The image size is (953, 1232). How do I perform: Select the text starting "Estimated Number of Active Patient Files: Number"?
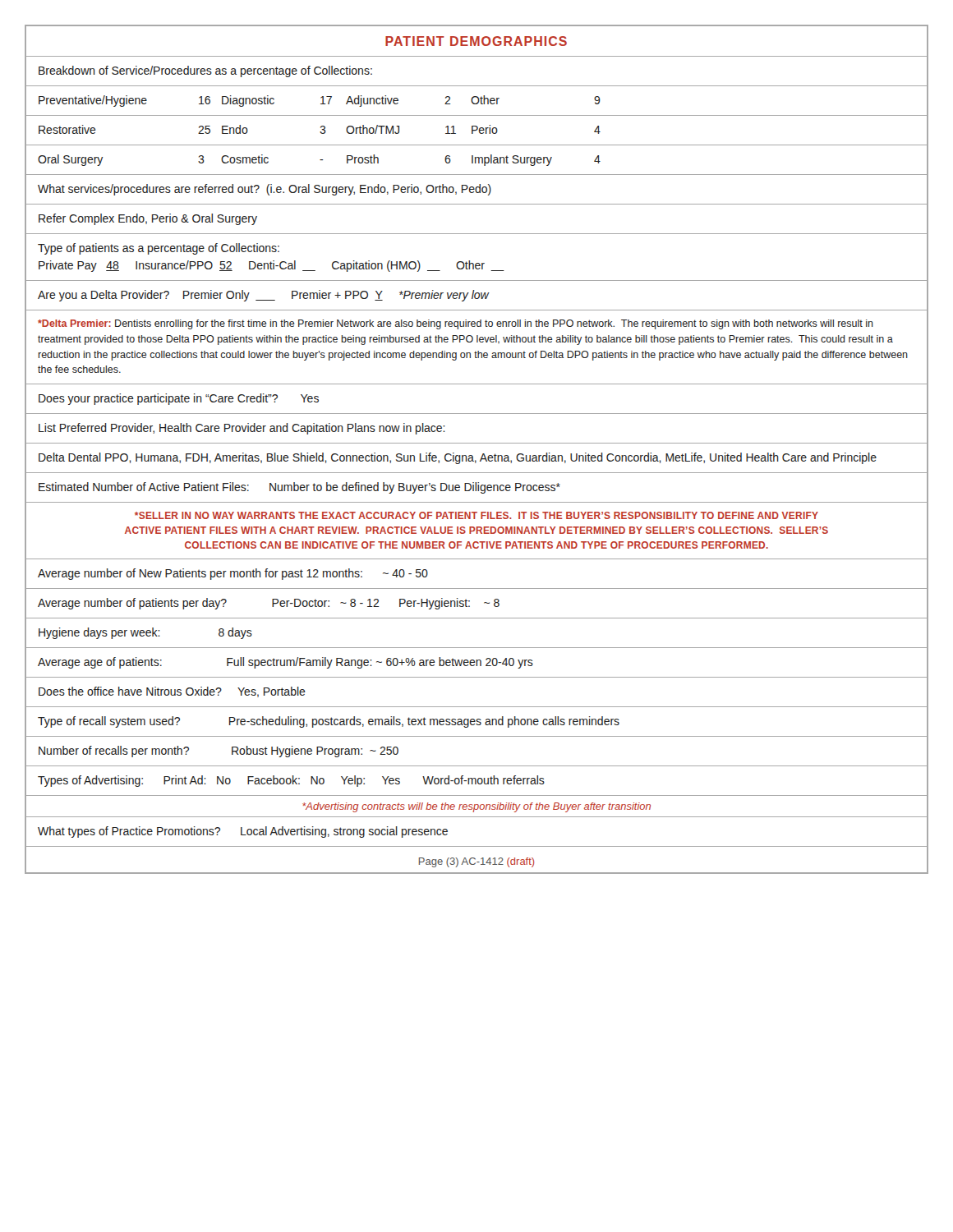299,487
